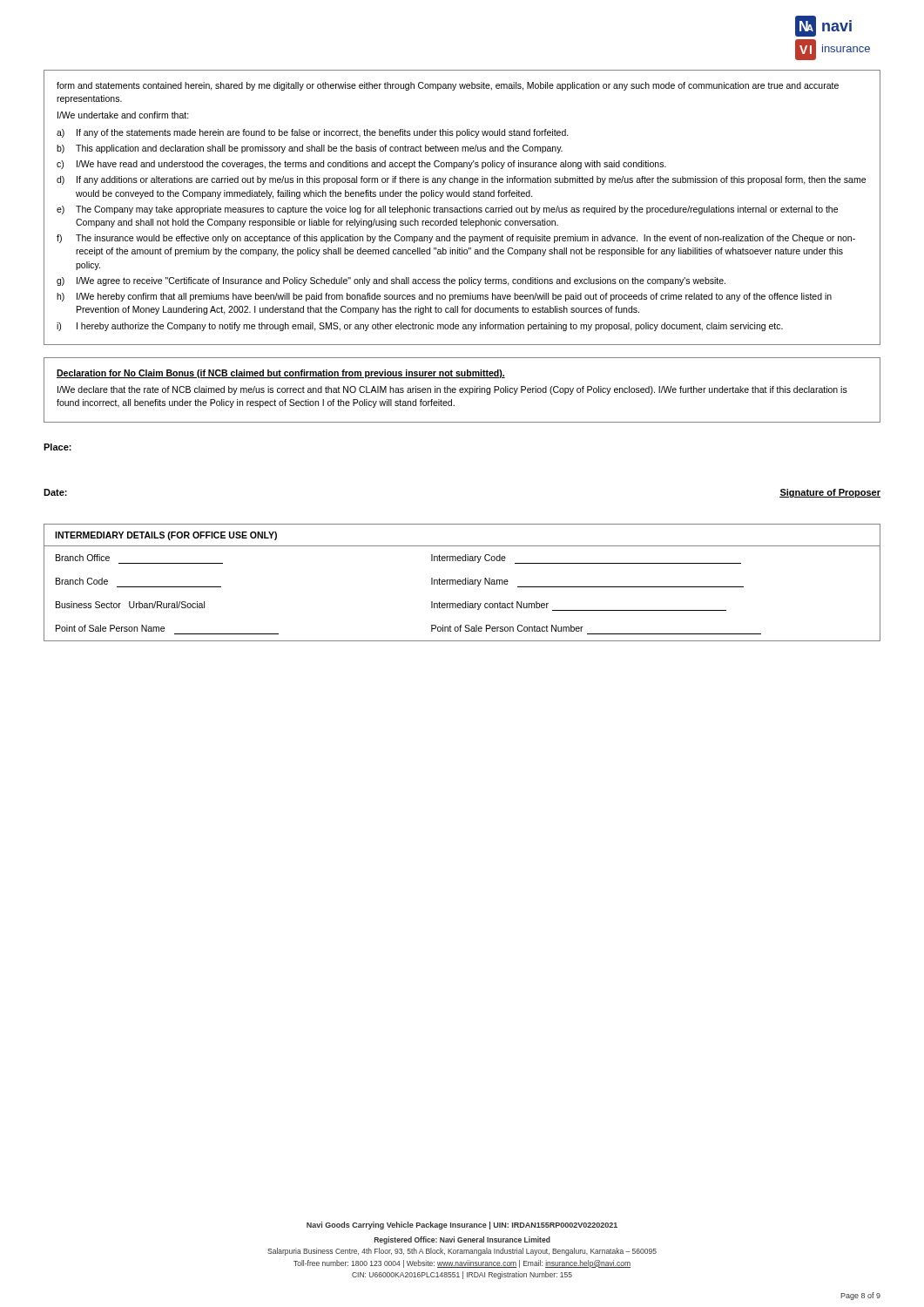Click on the text block starting "c) I/We have read and understood the"

(462, 164)
